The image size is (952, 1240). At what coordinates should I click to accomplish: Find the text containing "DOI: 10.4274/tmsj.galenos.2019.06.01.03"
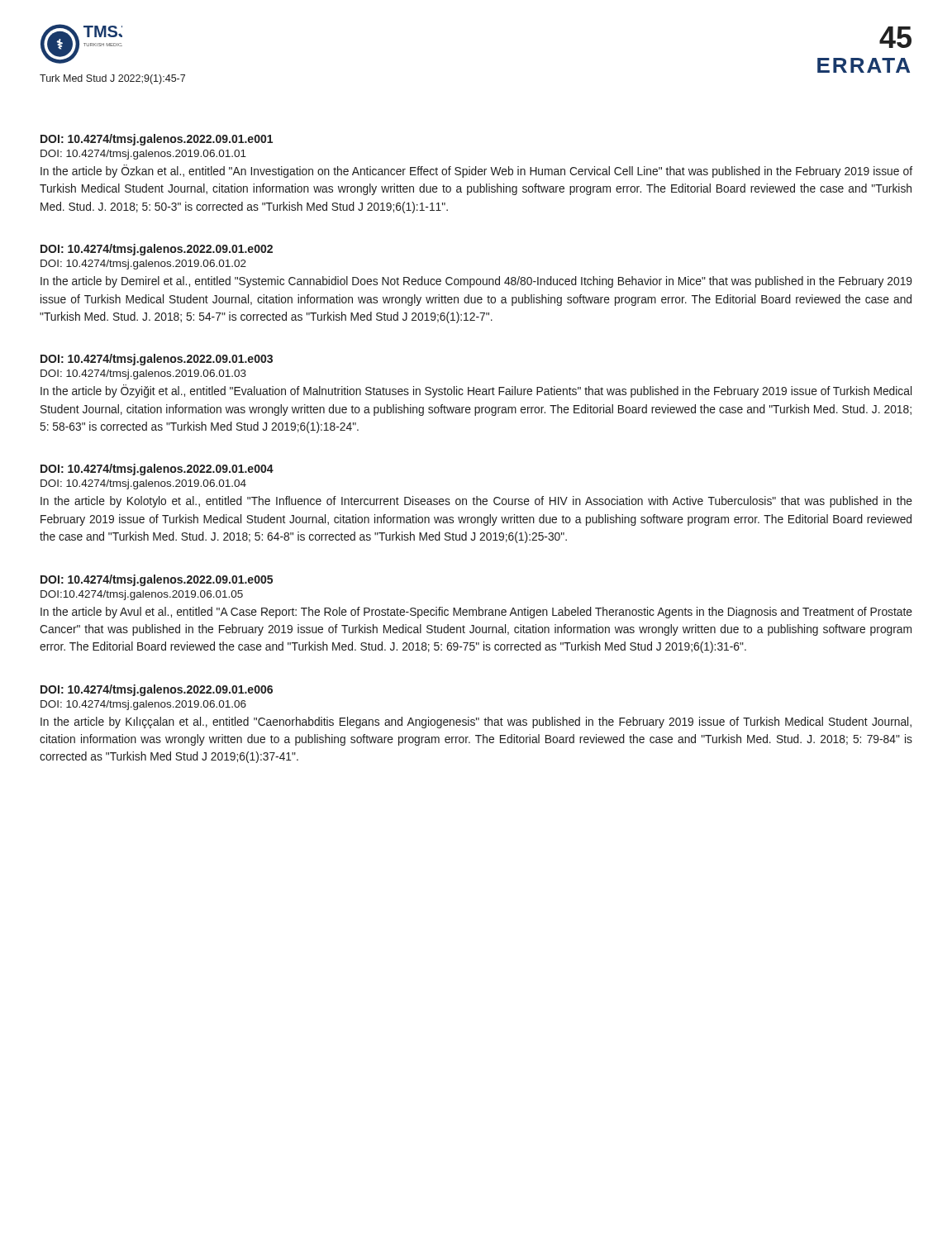tap(143, 373)
